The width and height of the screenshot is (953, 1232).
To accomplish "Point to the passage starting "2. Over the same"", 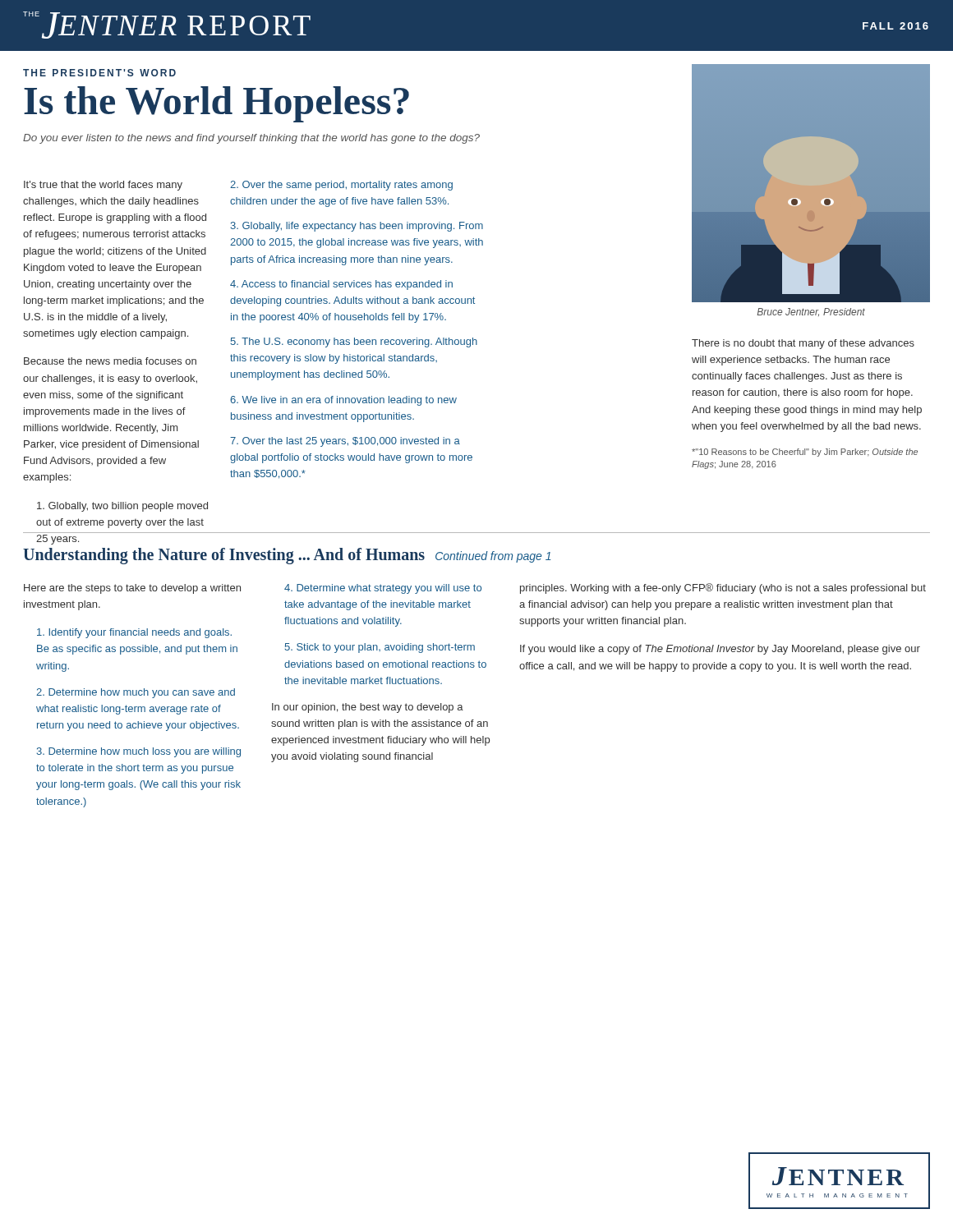I will (342, 193).
